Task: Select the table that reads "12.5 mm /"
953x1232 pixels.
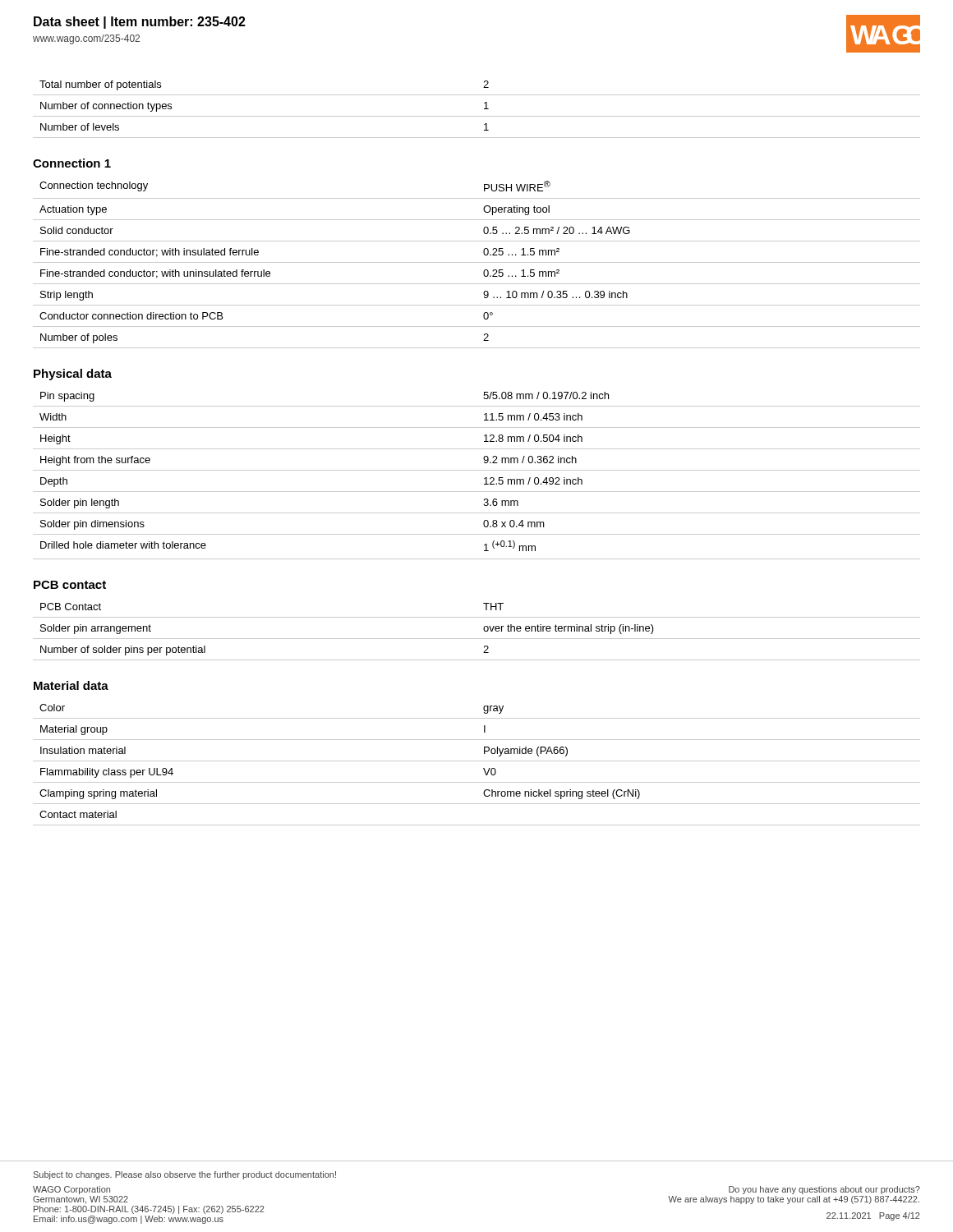Action: point(476,472)
